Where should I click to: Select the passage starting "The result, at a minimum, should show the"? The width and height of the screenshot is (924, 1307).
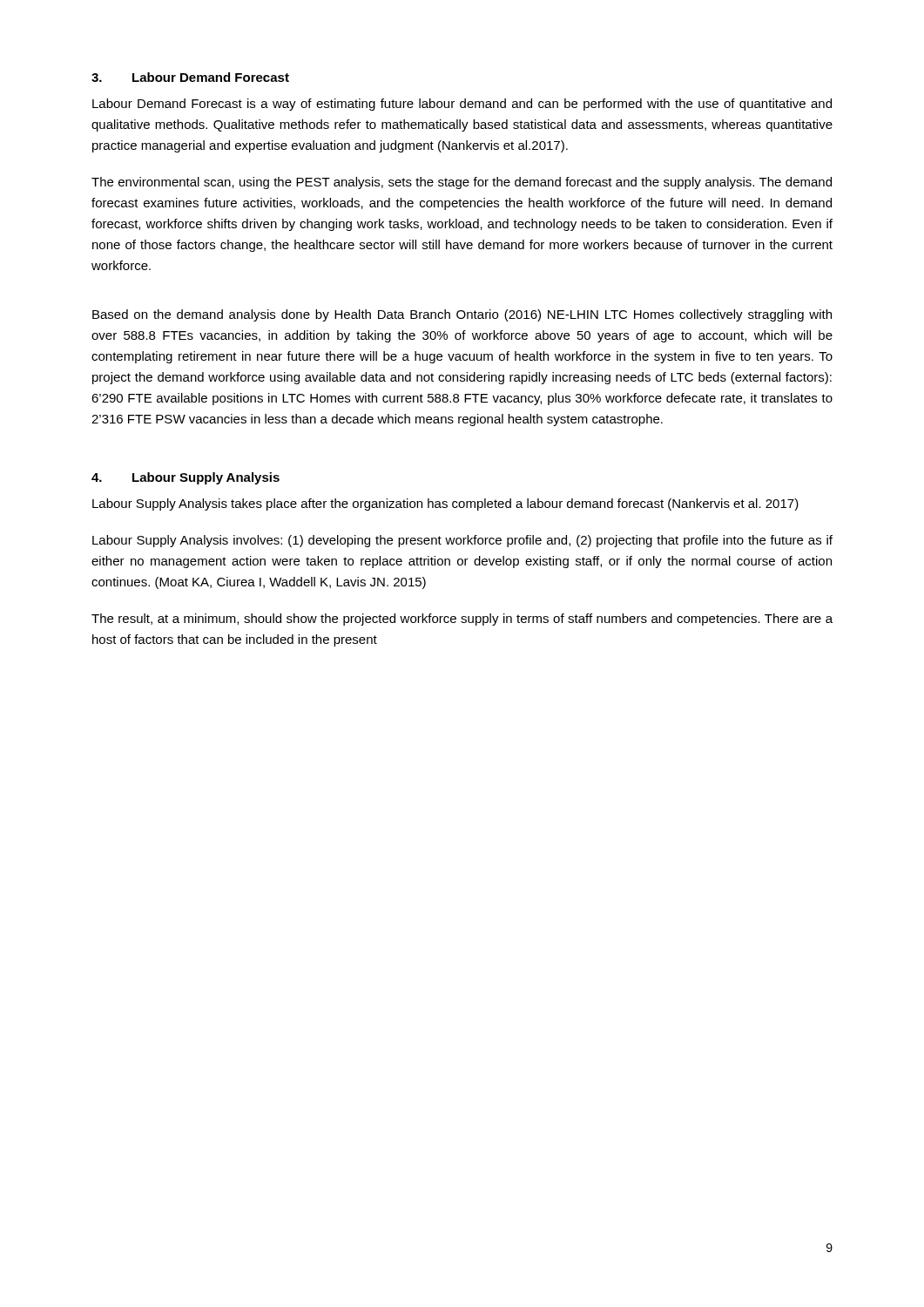coord(462,629)
